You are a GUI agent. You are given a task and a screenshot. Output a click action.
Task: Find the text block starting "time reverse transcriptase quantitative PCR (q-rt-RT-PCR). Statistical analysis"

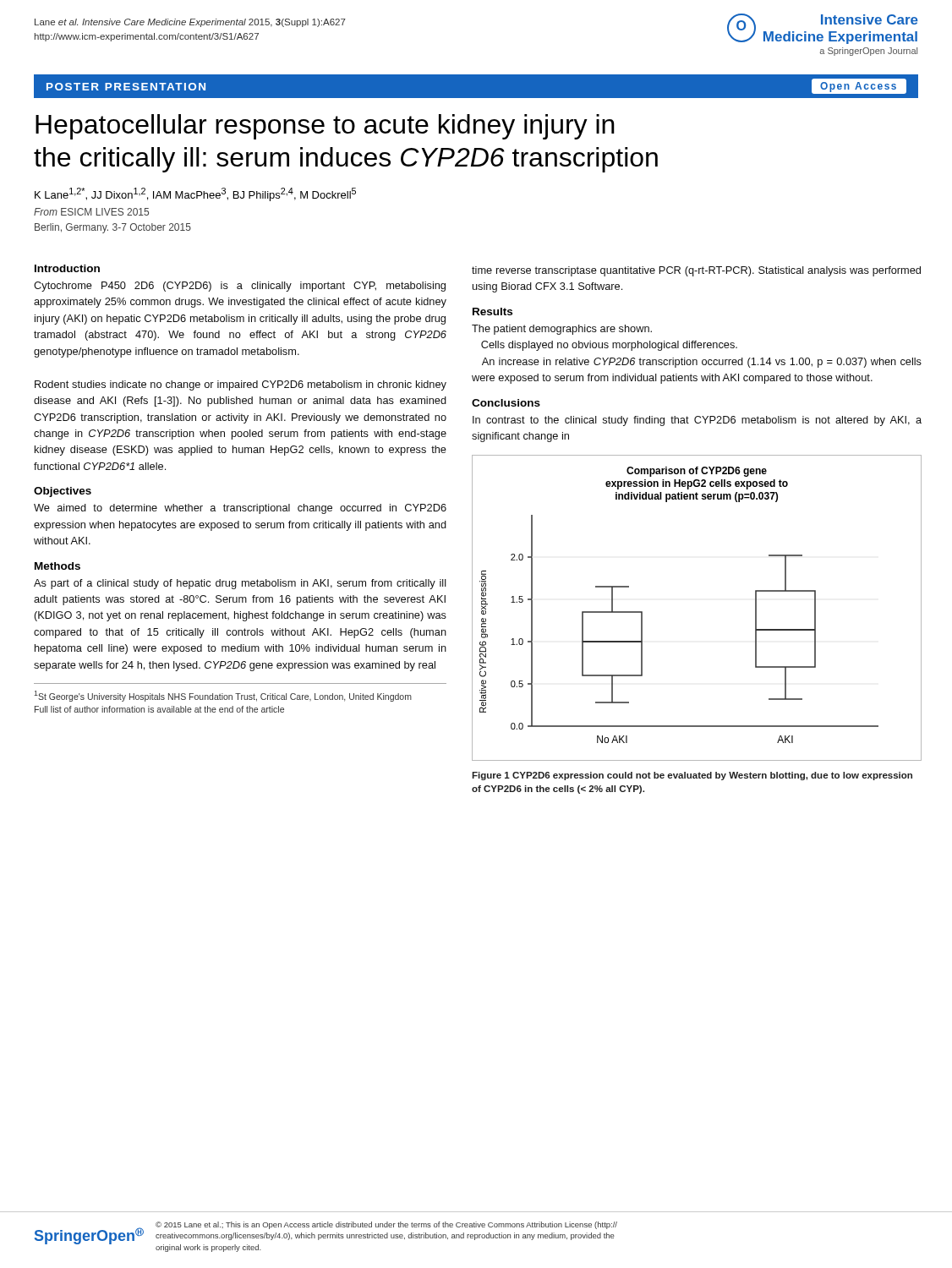(697, 278)
